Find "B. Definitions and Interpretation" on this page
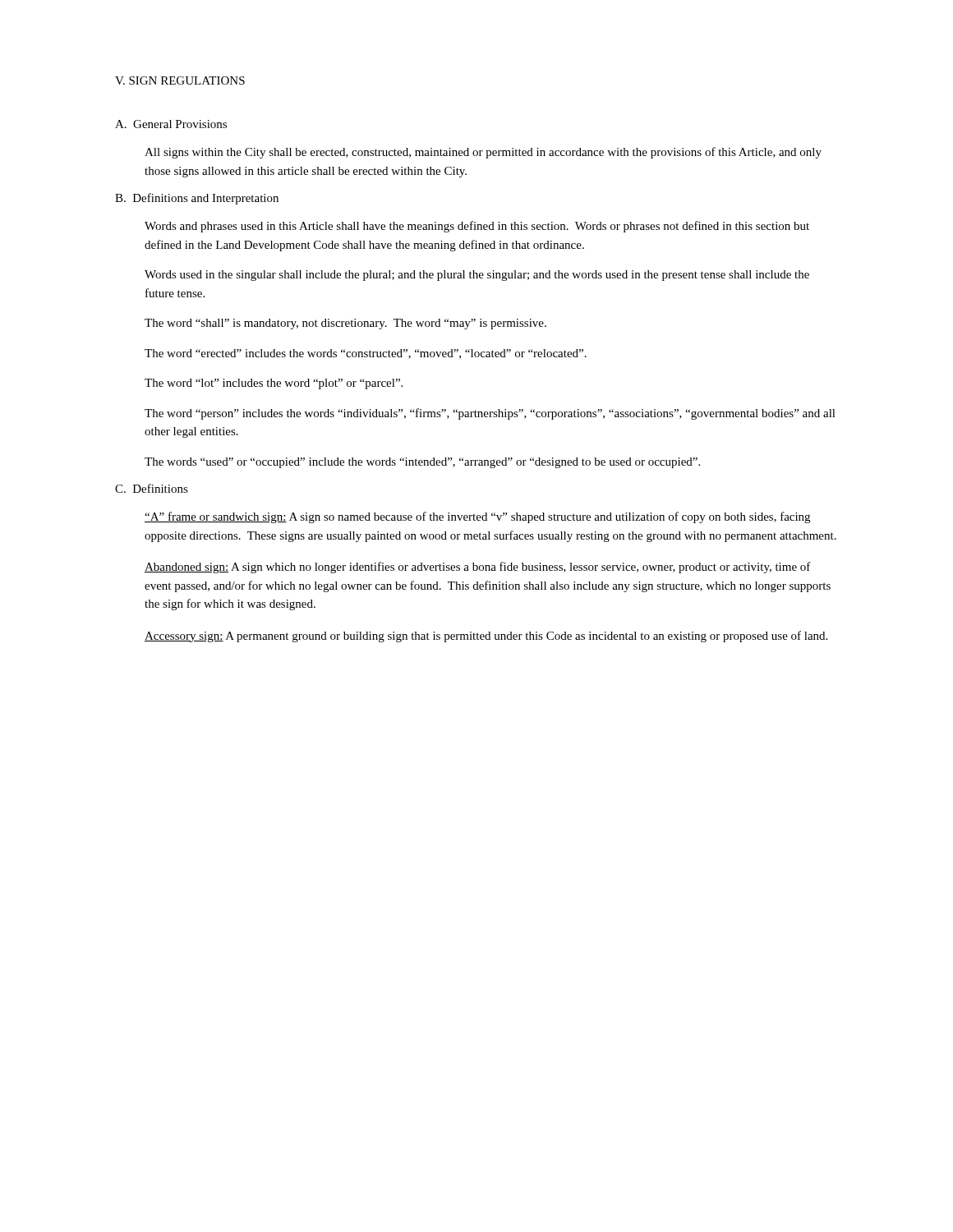The image size is (953, 1232). pyautogui.click(x=197, y=198)
